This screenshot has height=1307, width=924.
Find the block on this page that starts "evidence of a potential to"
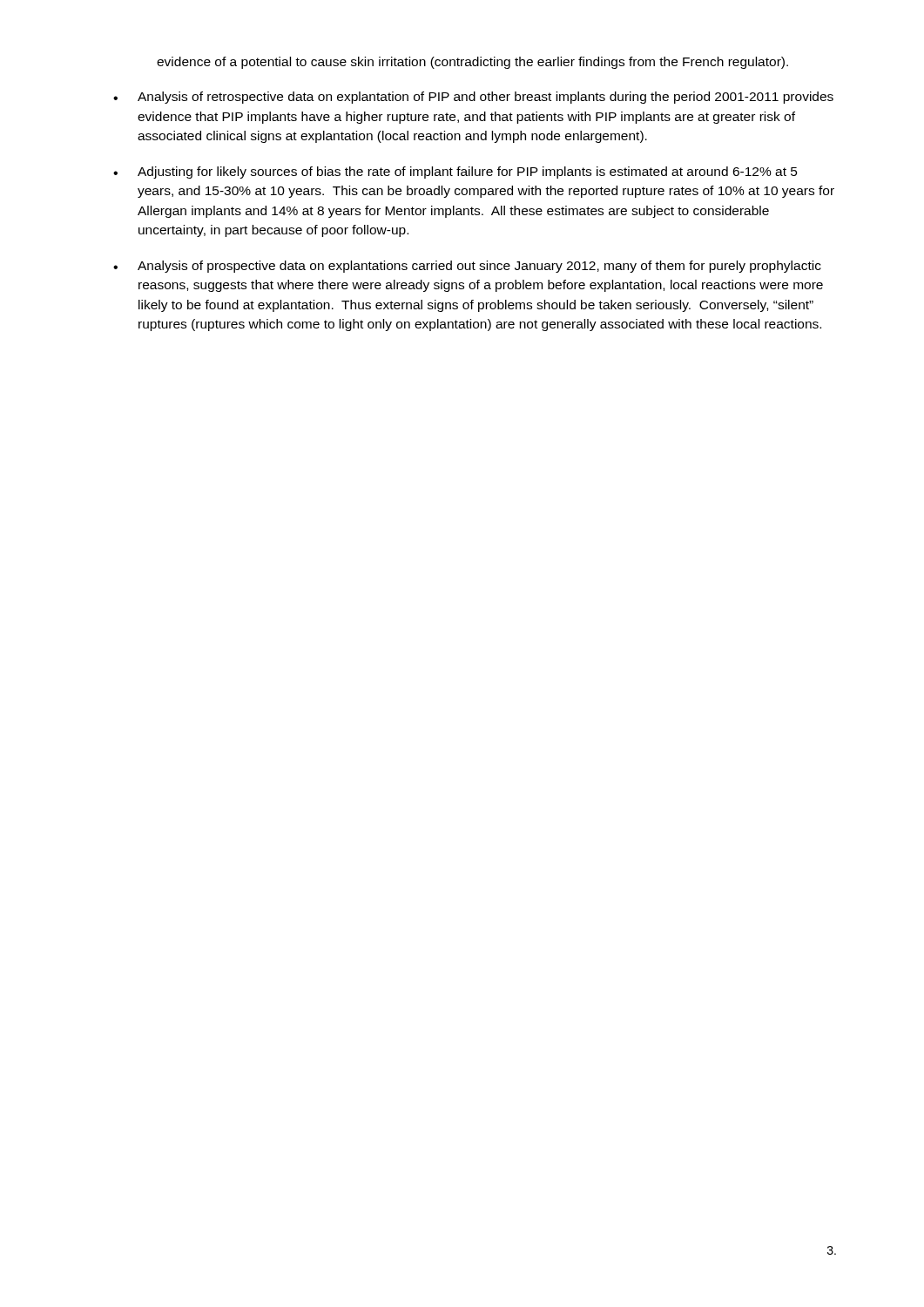pos(473,61)
